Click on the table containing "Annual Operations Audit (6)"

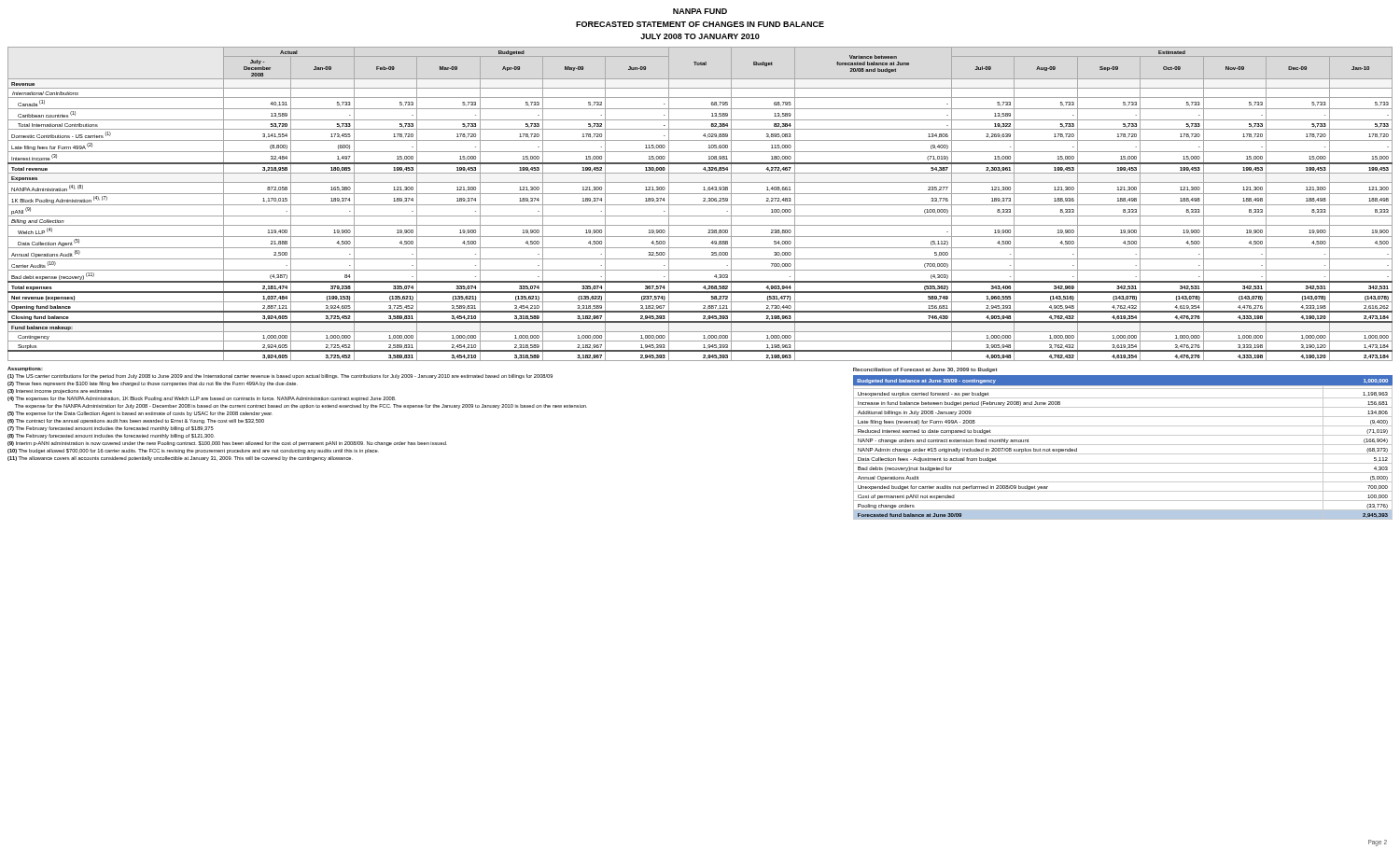tap(700, 204)
